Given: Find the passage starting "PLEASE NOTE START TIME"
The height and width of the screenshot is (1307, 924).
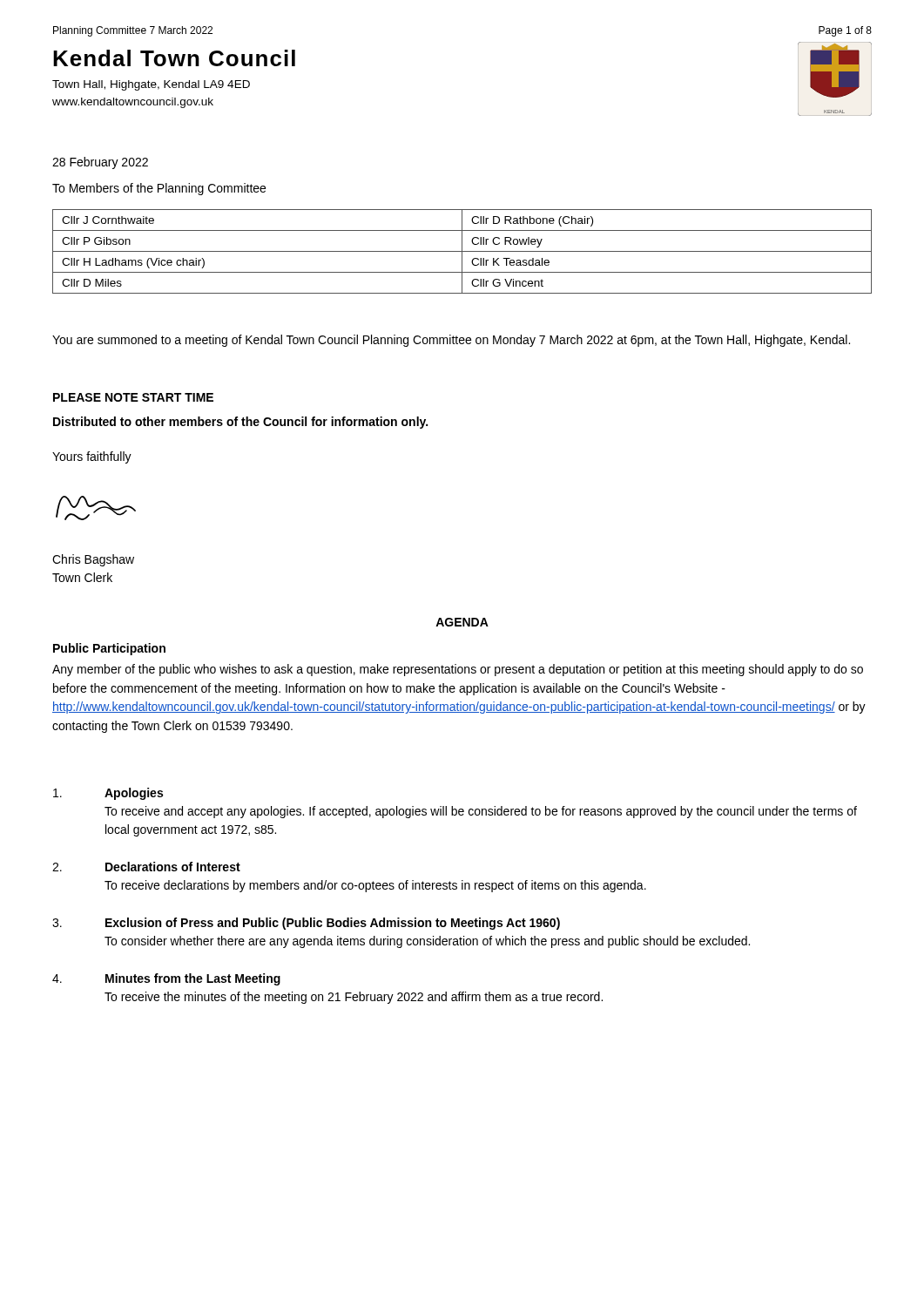Looking at the screenshot, I should [x=133, y=397].
